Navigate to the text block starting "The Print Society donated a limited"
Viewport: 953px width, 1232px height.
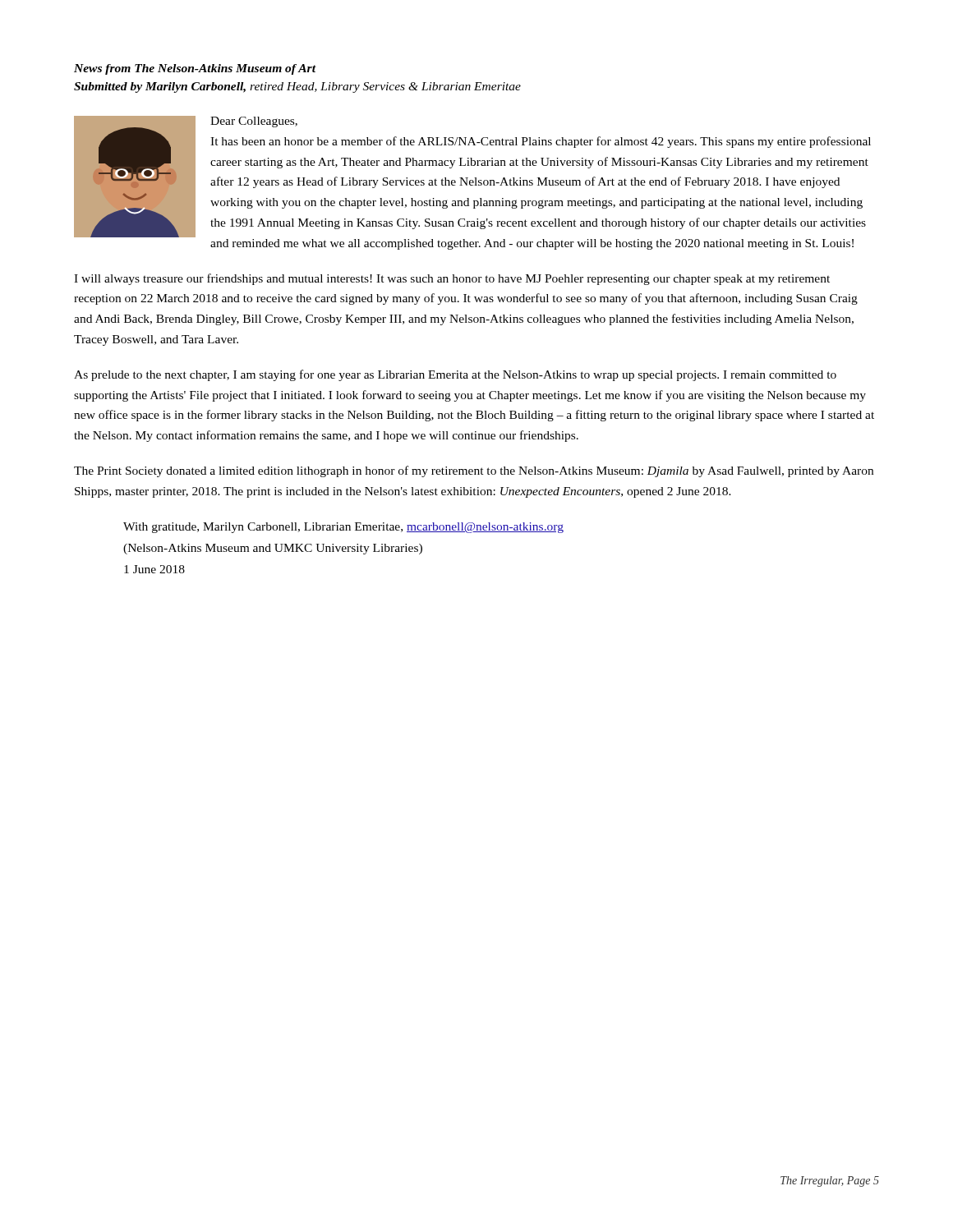[476, 481]
